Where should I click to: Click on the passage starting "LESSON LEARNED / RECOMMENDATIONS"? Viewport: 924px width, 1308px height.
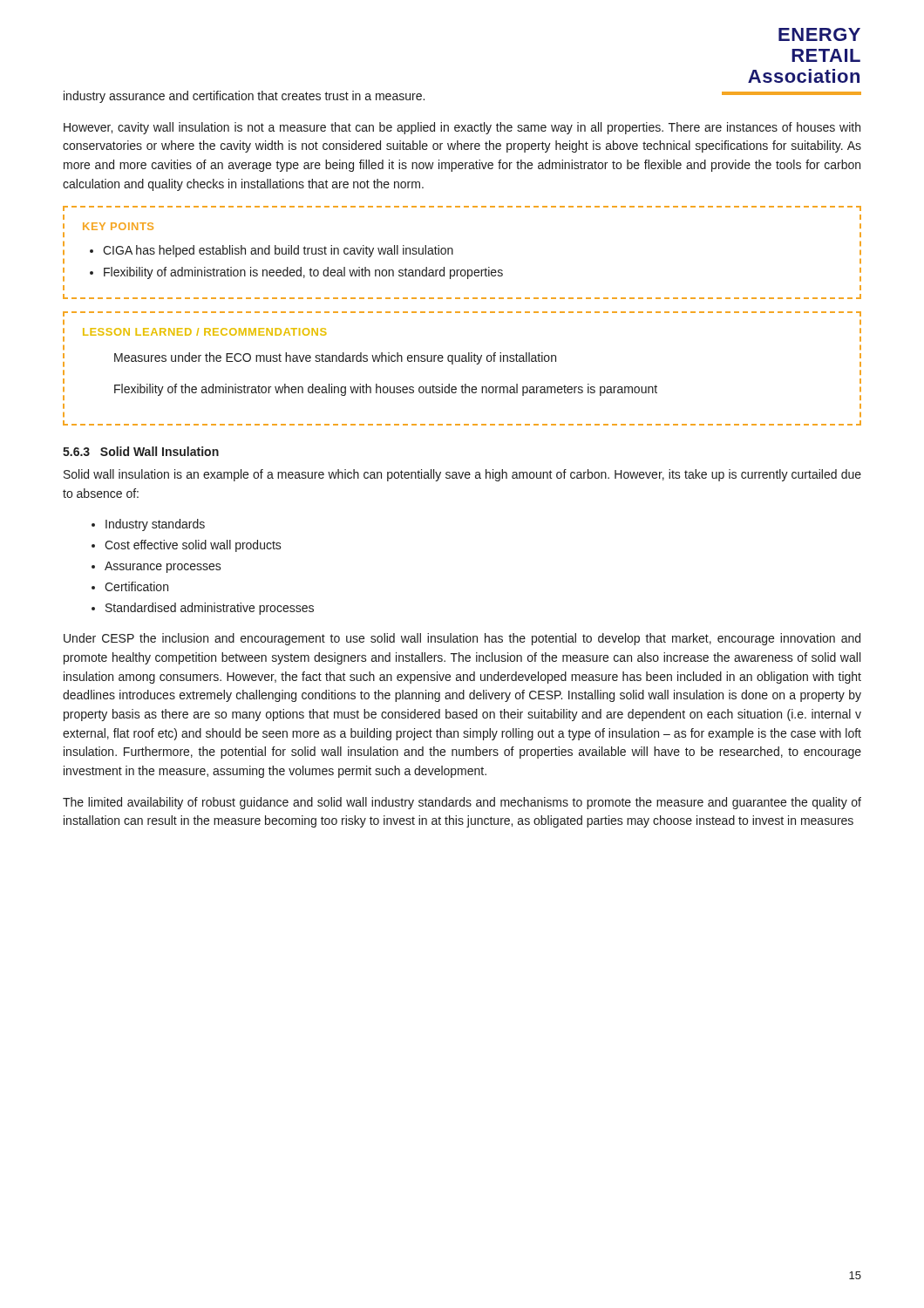coord(205,332)
